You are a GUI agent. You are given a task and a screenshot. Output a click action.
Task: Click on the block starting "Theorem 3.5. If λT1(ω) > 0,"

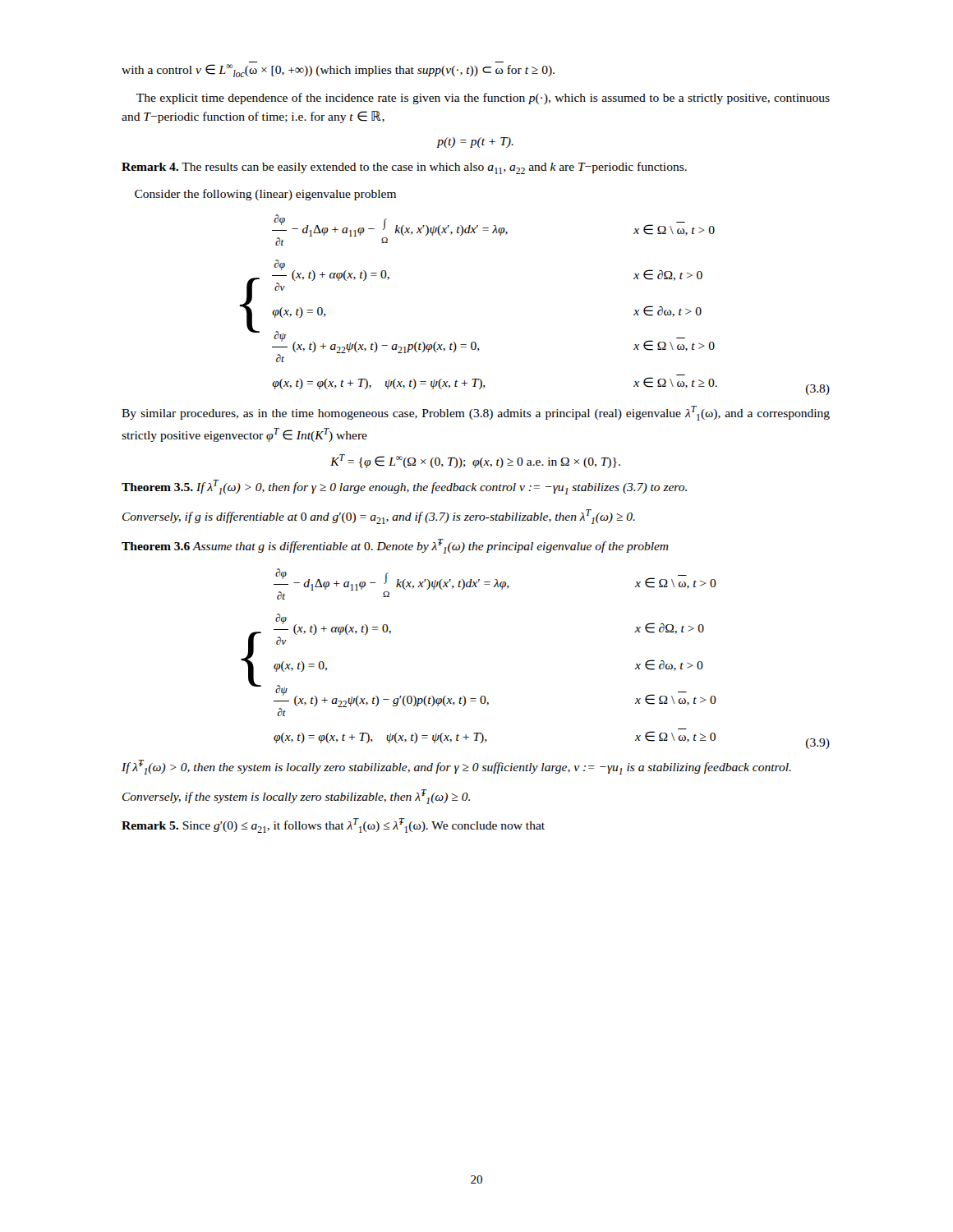point(405,488)
